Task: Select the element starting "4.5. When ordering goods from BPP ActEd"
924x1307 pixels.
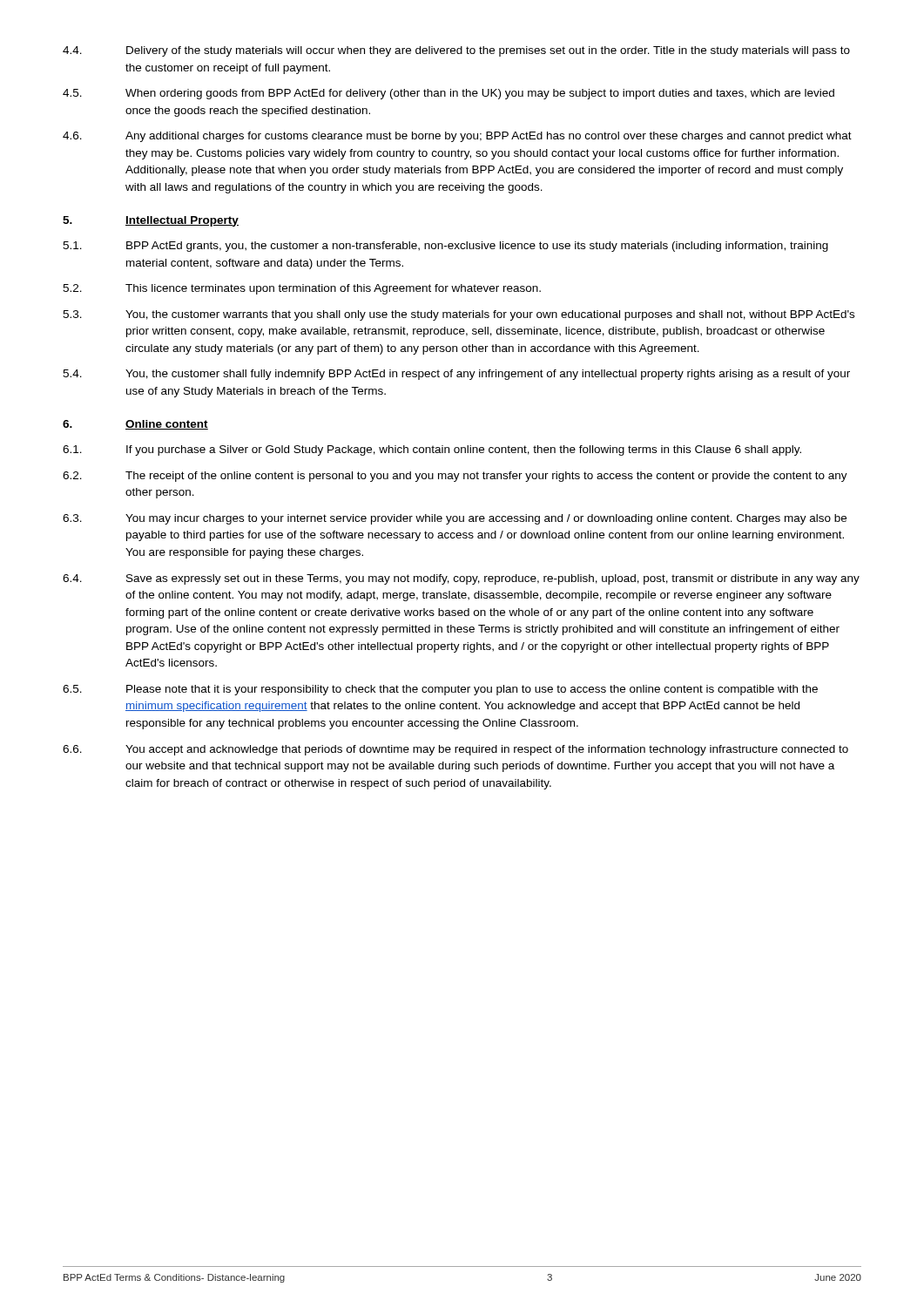Action: click(462, 102)
